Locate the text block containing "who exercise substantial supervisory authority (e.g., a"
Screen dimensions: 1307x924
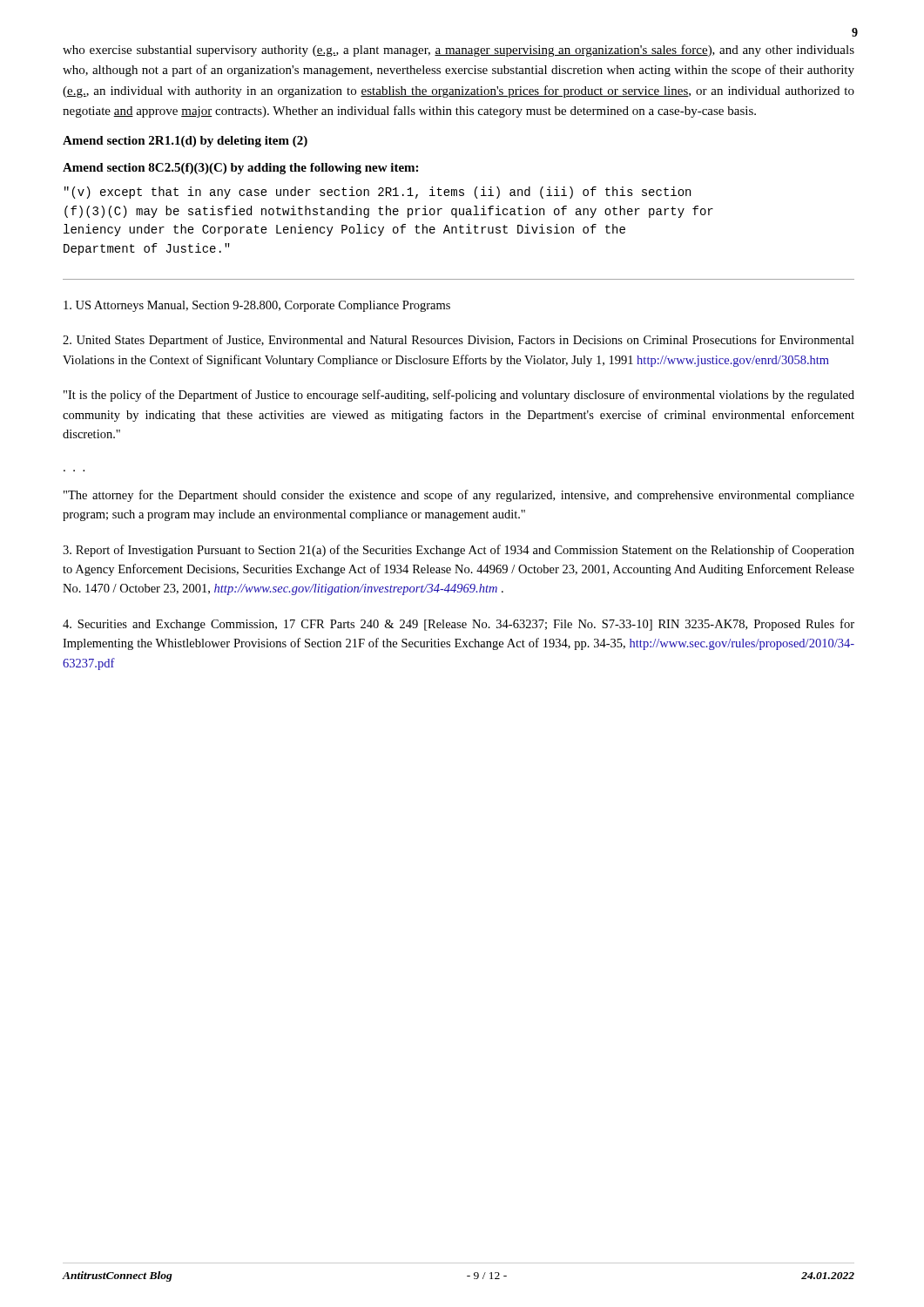coord(459,80)
